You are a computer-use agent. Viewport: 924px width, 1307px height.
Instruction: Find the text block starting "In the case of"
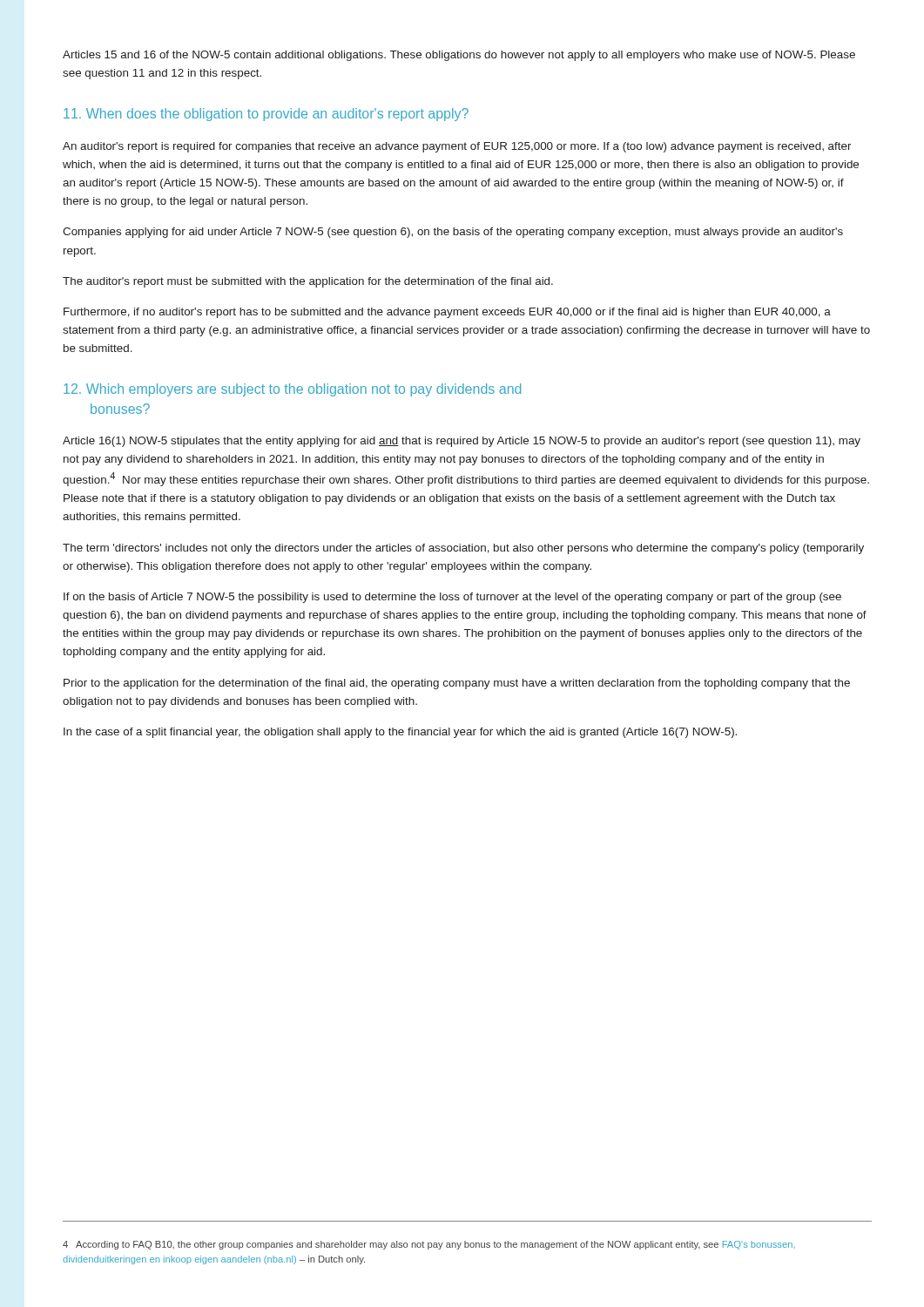[467, 731]
